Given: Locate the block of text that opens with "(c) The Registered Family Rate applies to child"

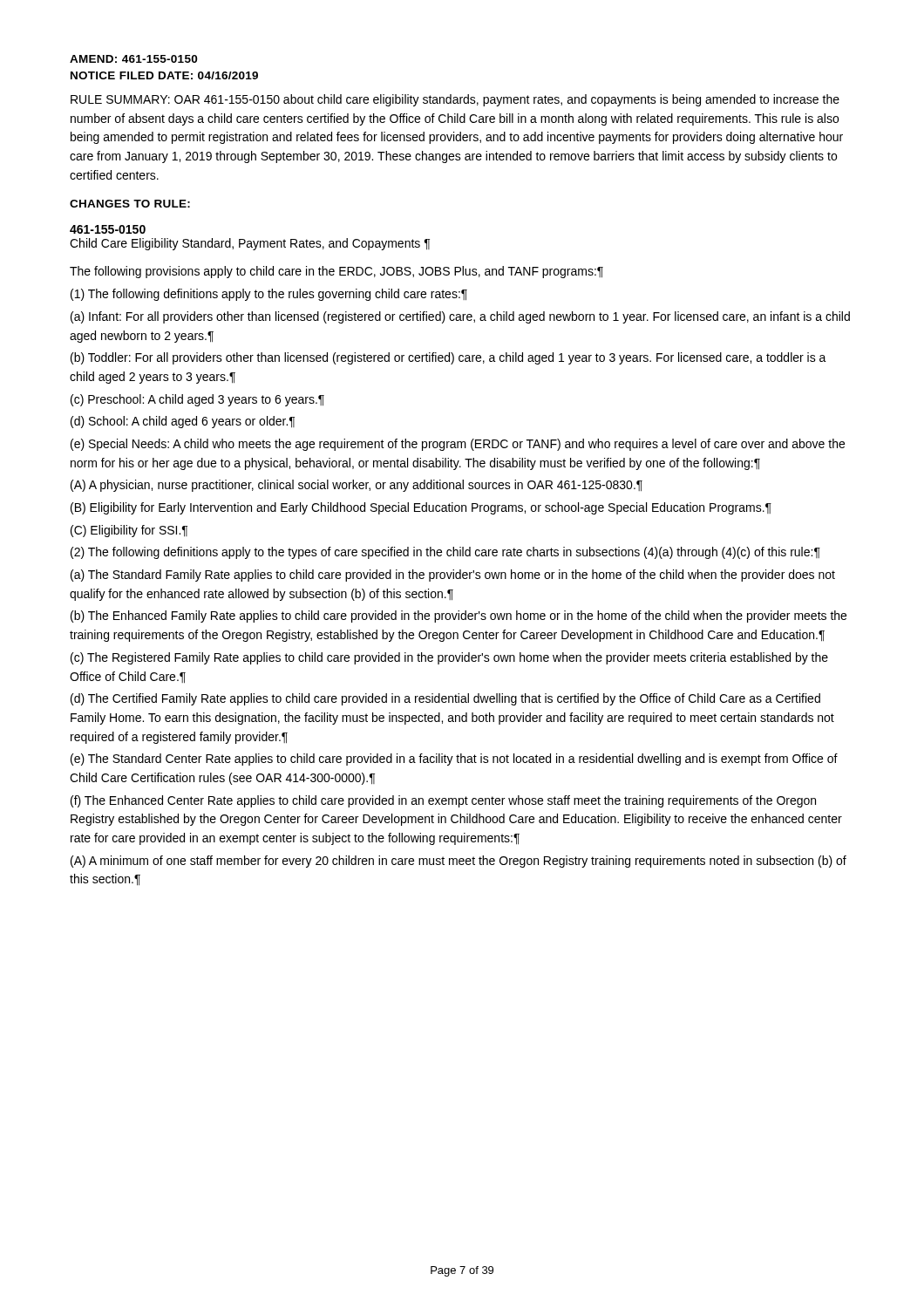Looking at the screenshot, I should 449,667.
